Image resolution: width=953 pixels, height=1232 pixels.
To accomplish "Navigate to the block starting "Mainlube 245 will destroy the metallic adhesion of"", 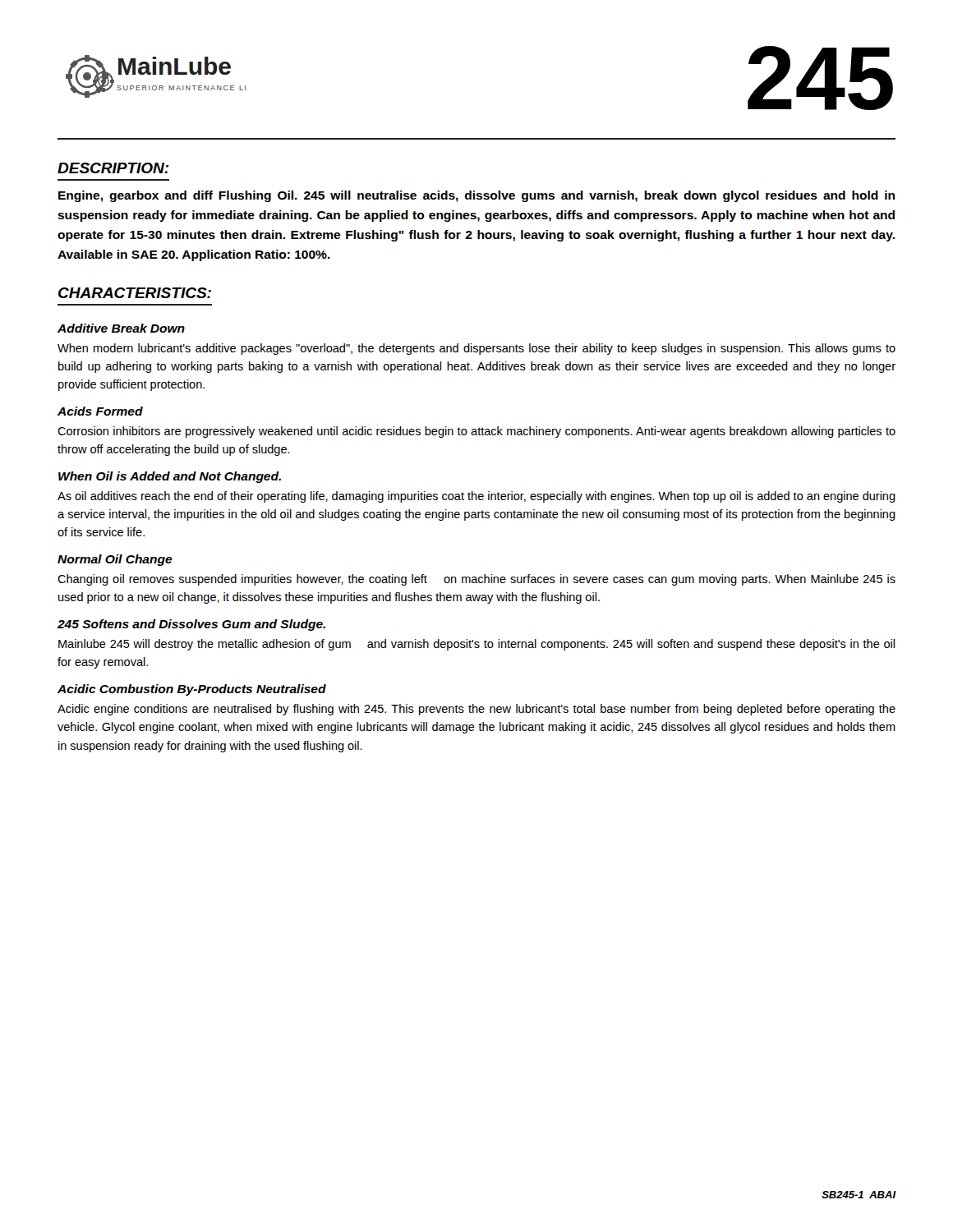I will [476, 653].
